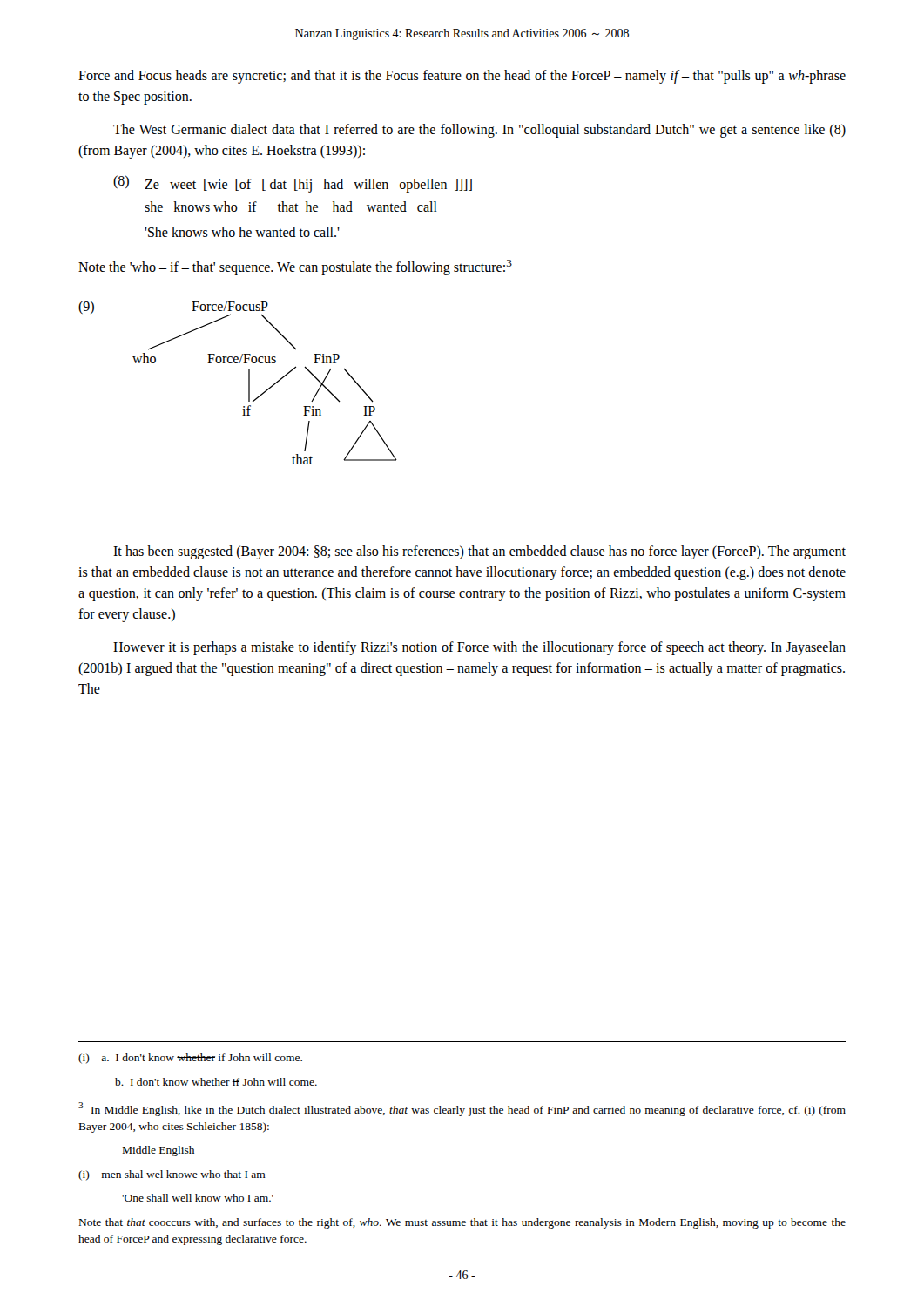The width and height of the screenshot is (924, 1307).
Task: Select the list item that reads "(8) Ze weet [wie [of [ dat"
Action: tap(293, 184)
